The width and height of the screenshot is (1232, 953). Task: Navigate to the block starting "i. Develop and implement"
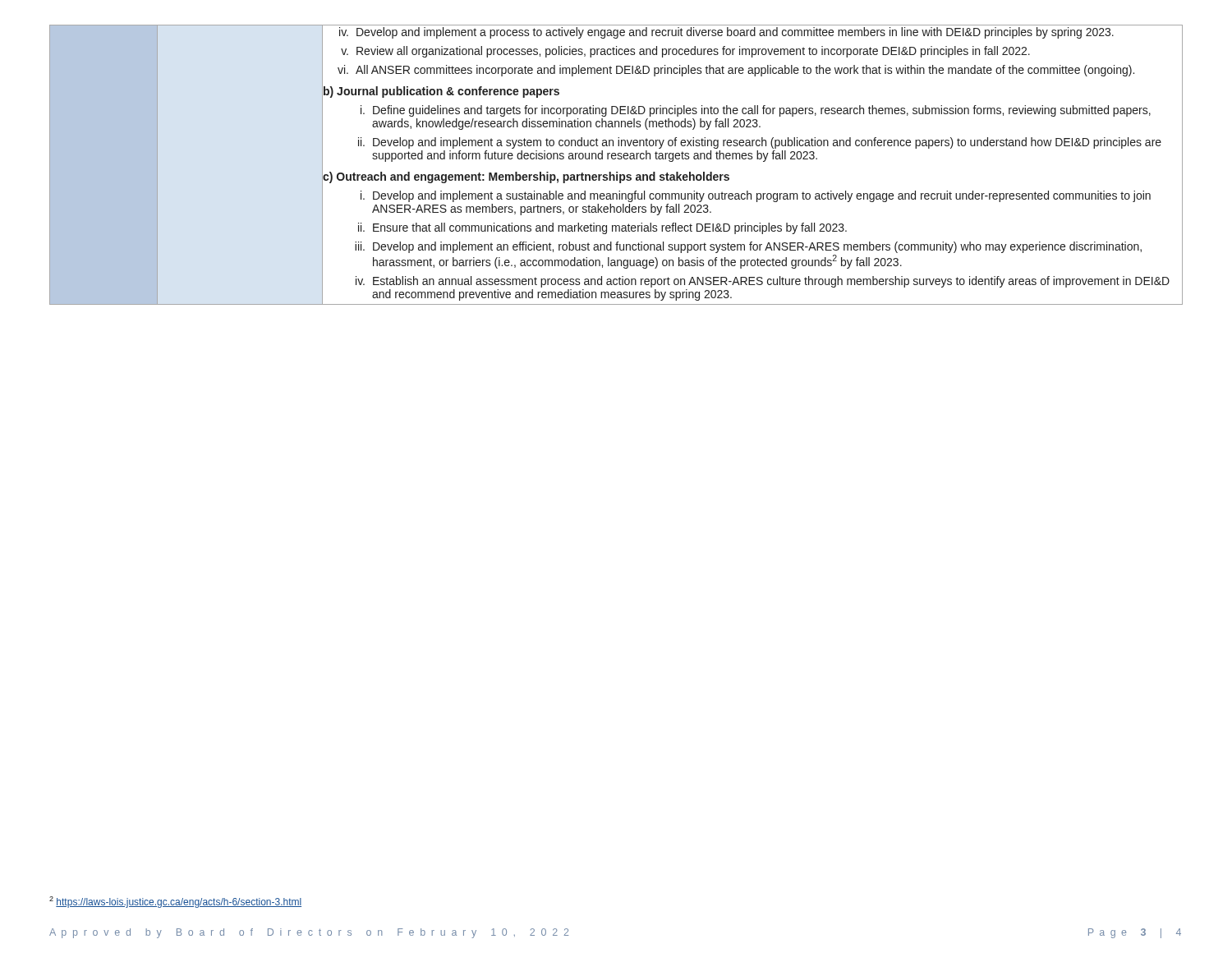pos(761,202)
